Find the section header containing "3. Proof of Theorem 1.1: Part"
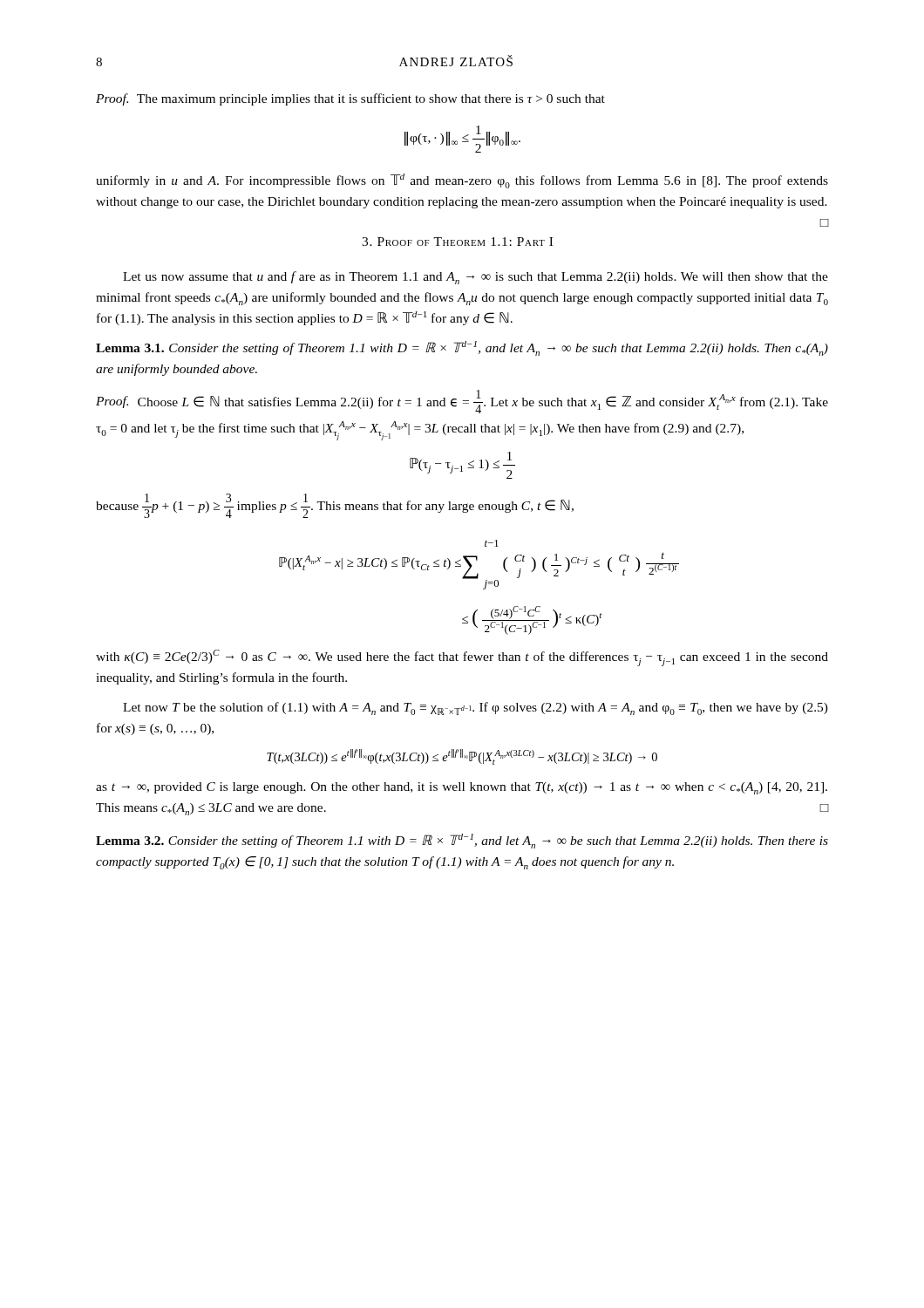 click(458, 241)
